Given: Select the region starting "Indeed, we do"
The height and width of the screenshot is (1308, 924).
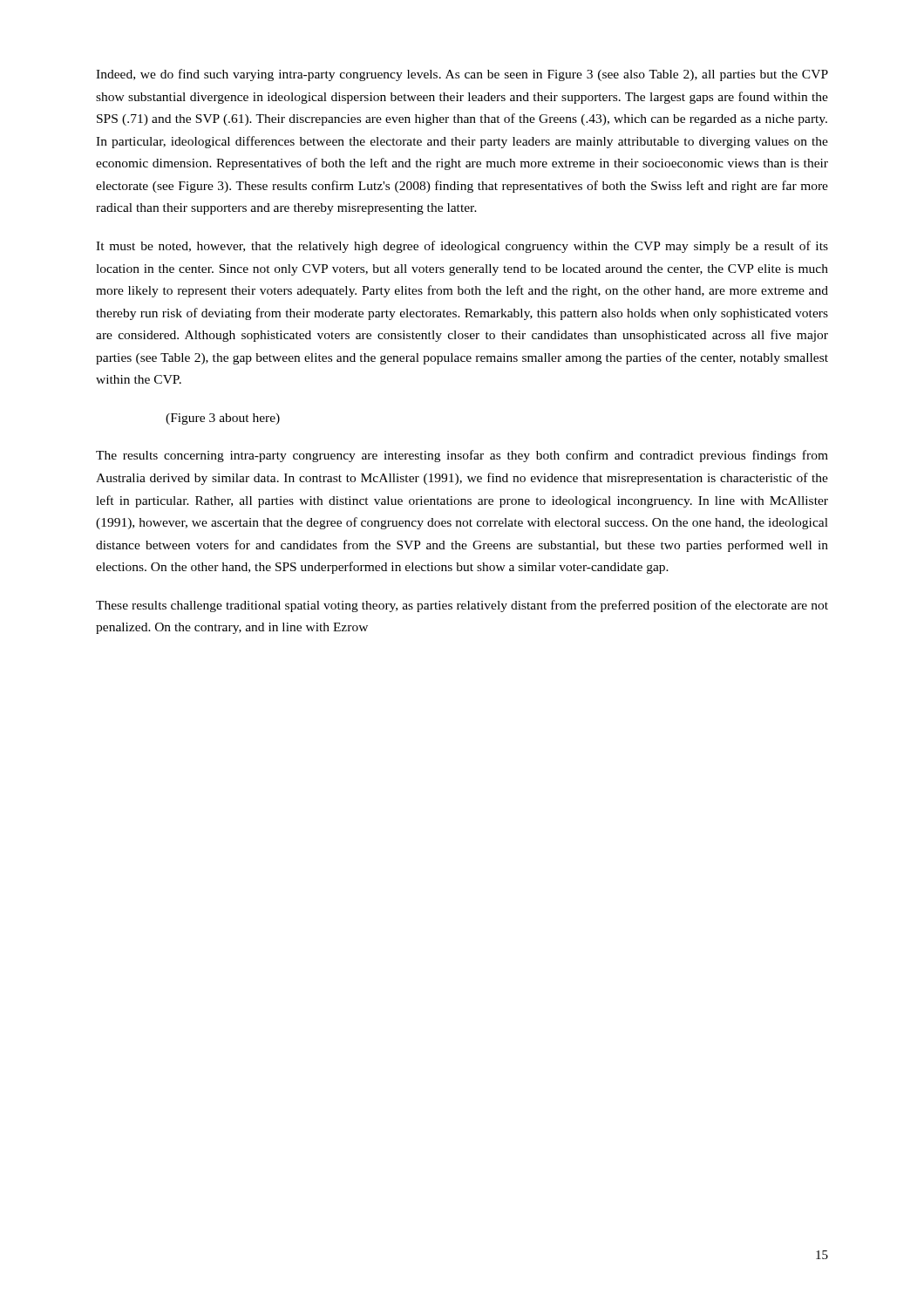Looking at the screenshot, I should [462, 141].
